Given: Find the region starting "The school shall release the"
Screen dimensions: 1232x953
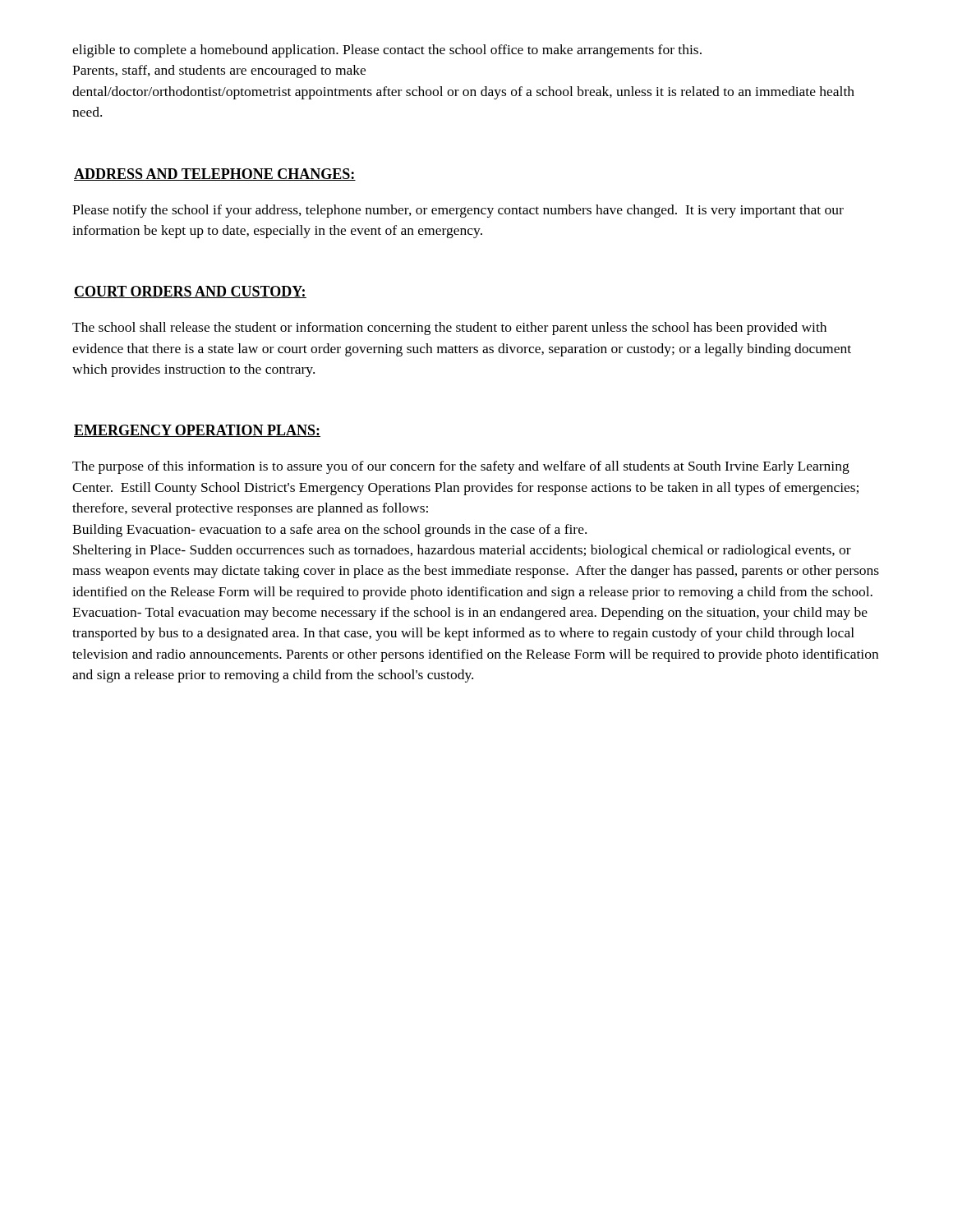Looking at the screenshot, I should point(462,348).
